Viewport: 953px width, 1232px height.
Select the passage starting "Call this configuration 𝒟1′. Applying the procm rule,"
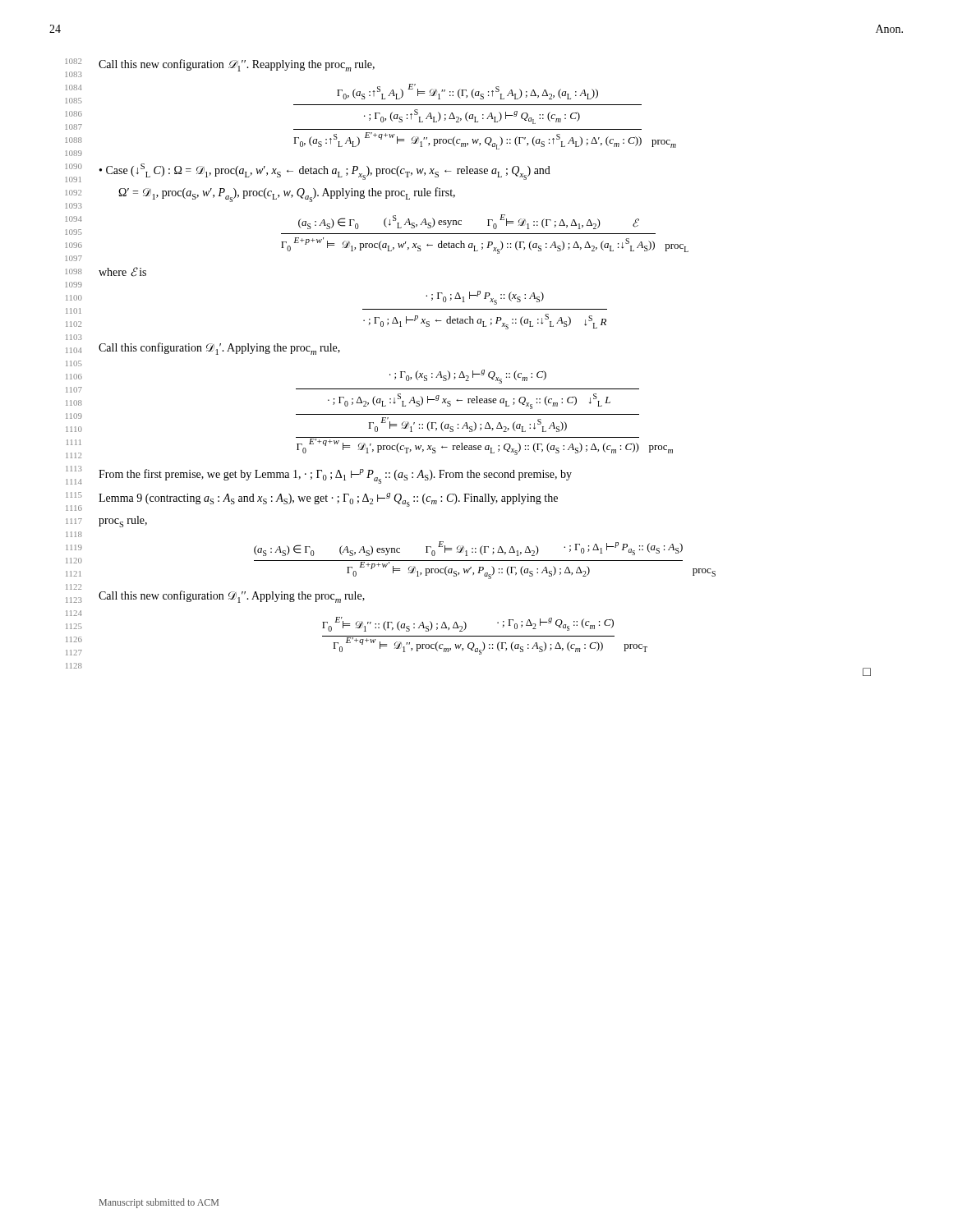[219, 349]
